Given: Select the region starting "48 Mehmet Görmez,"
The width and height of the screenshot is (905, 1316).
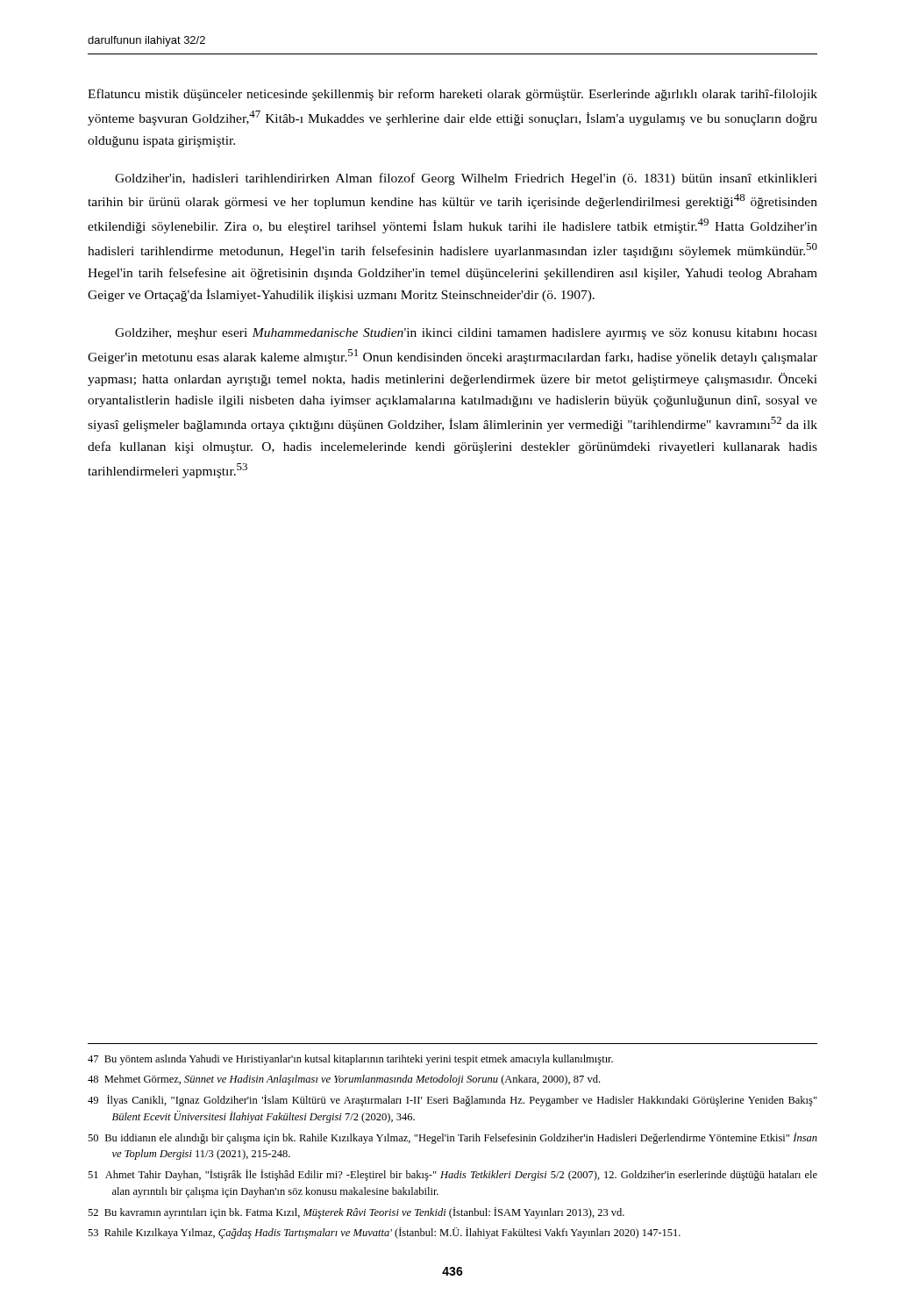Looking at the screenshot, I should point(344,1079).
